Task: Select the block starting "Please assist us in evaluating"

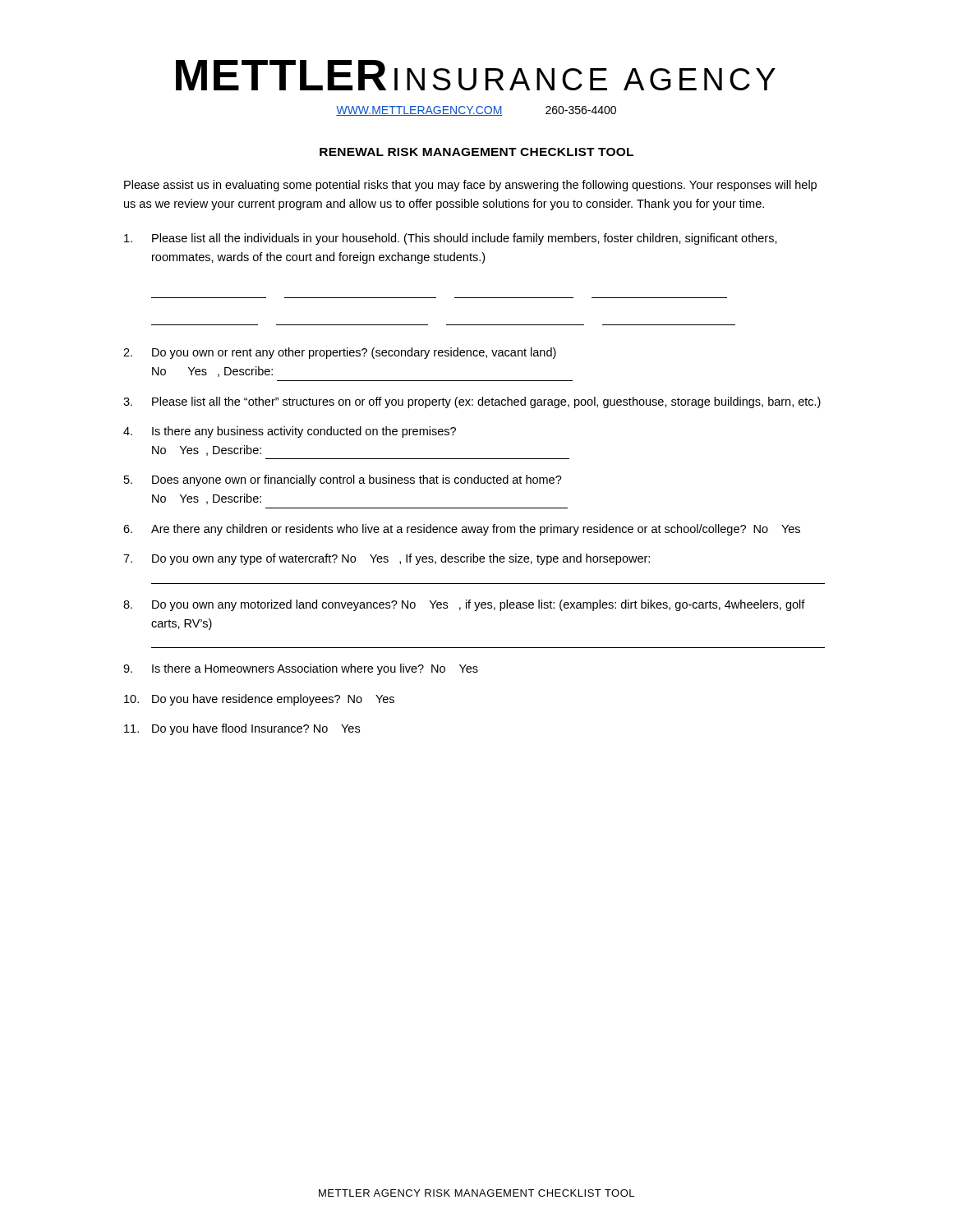Action: tap(470, 194)
